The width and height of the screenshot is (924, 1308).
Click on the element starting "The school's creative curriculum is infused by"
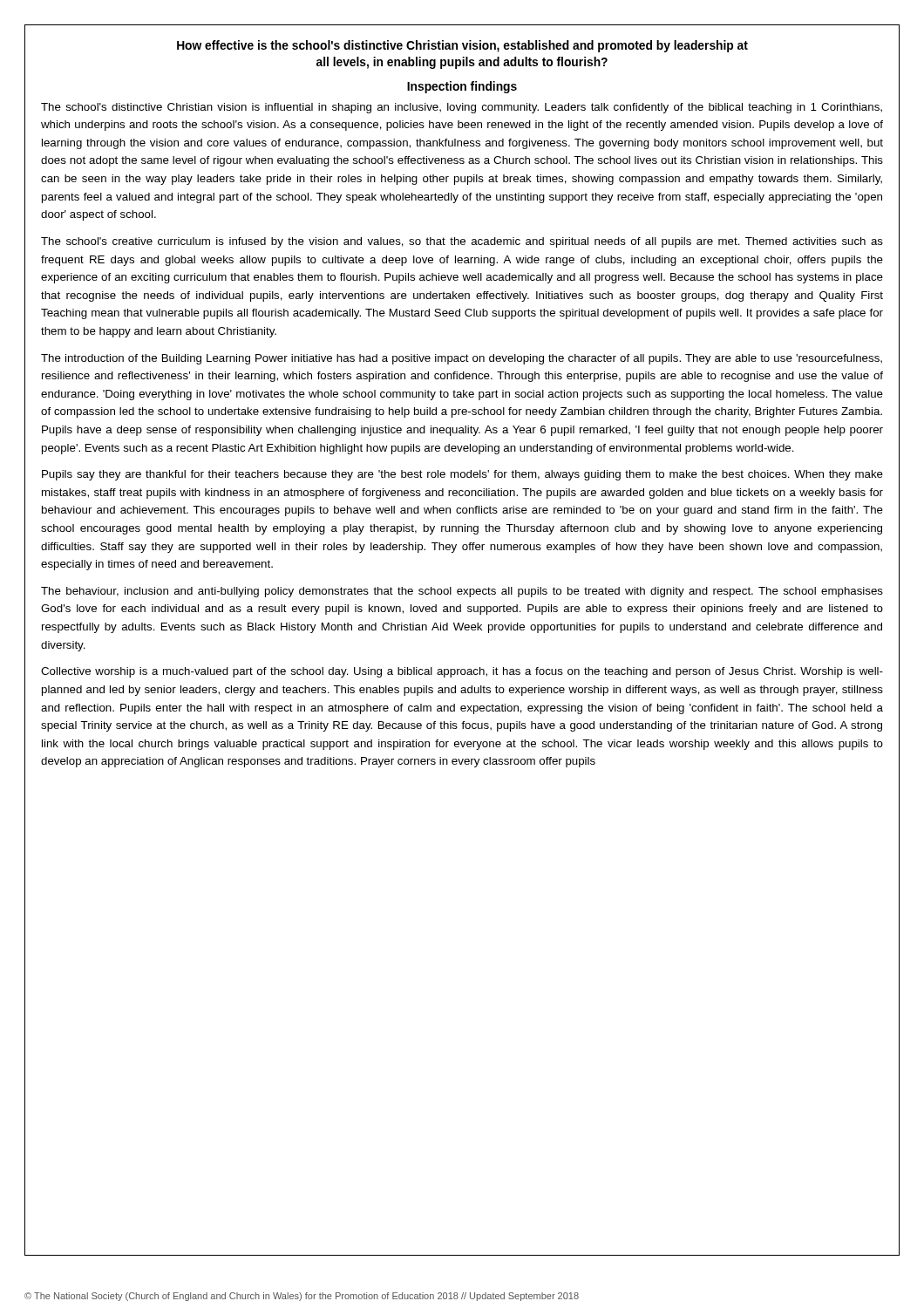pos(462,286)
